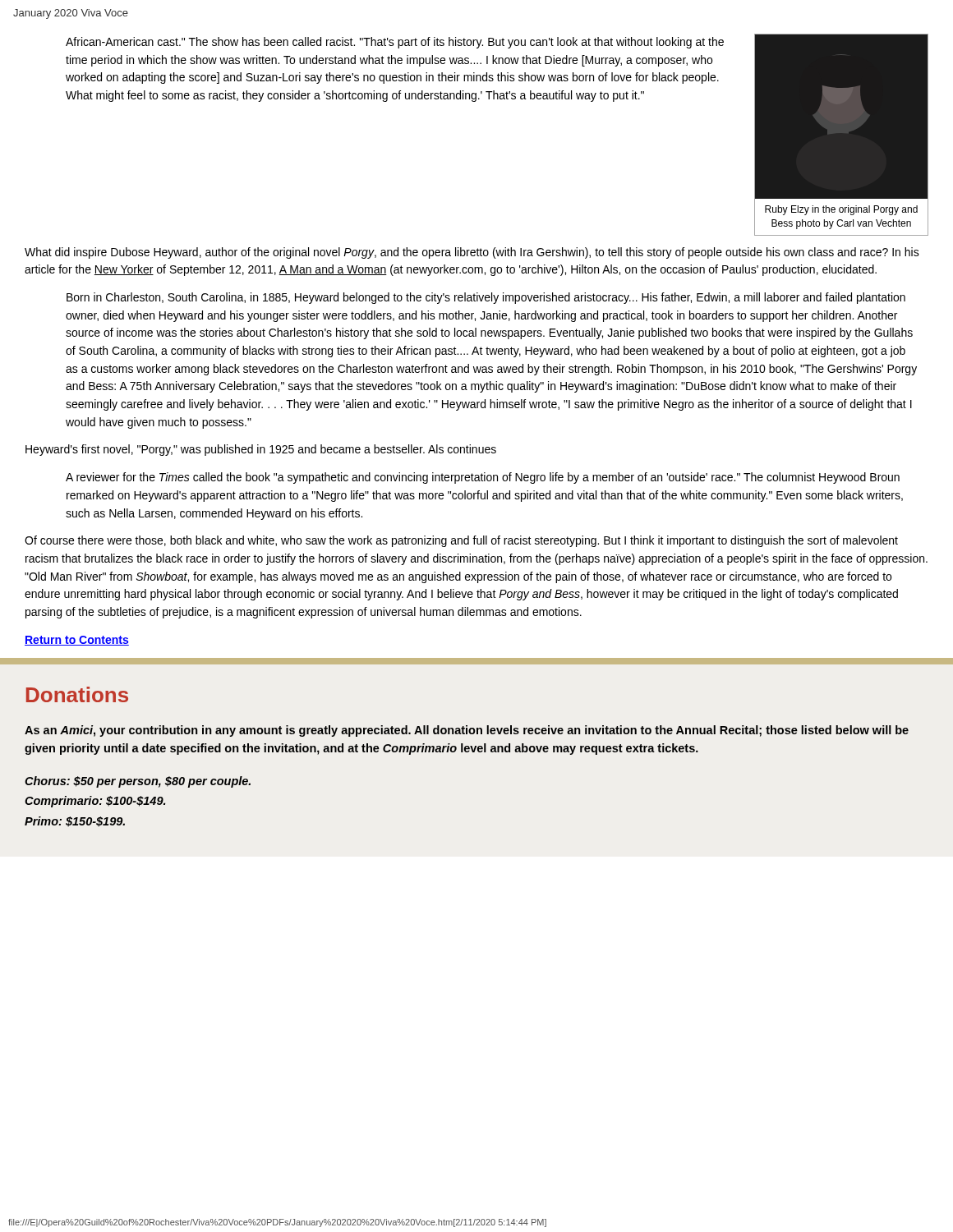Point to the block beginning "Chorus: $50 per person,"

(138, 781)
